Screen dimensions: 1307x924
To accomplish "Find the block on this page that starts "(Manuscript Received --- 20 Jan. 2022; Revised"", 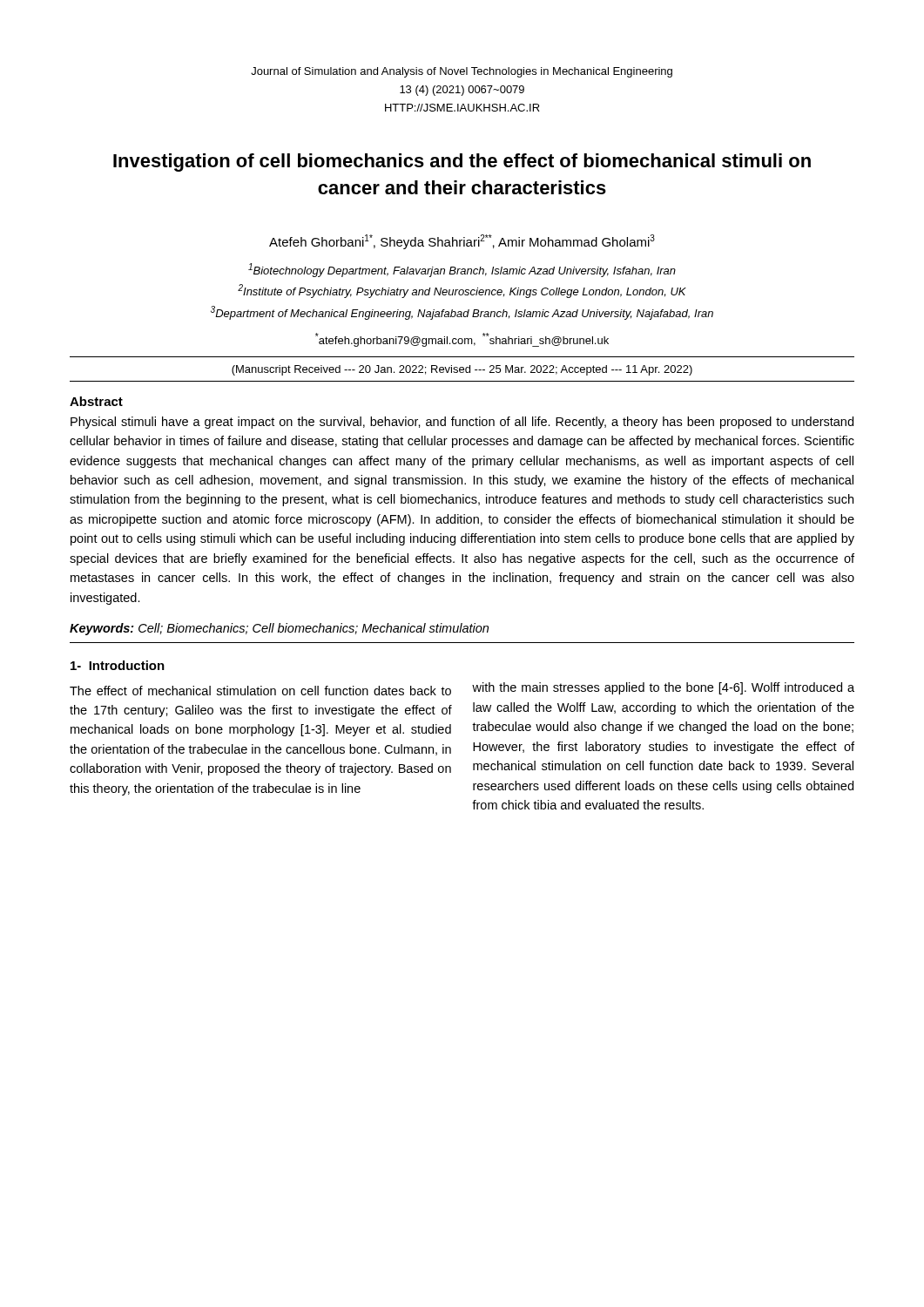I will 462,369.
